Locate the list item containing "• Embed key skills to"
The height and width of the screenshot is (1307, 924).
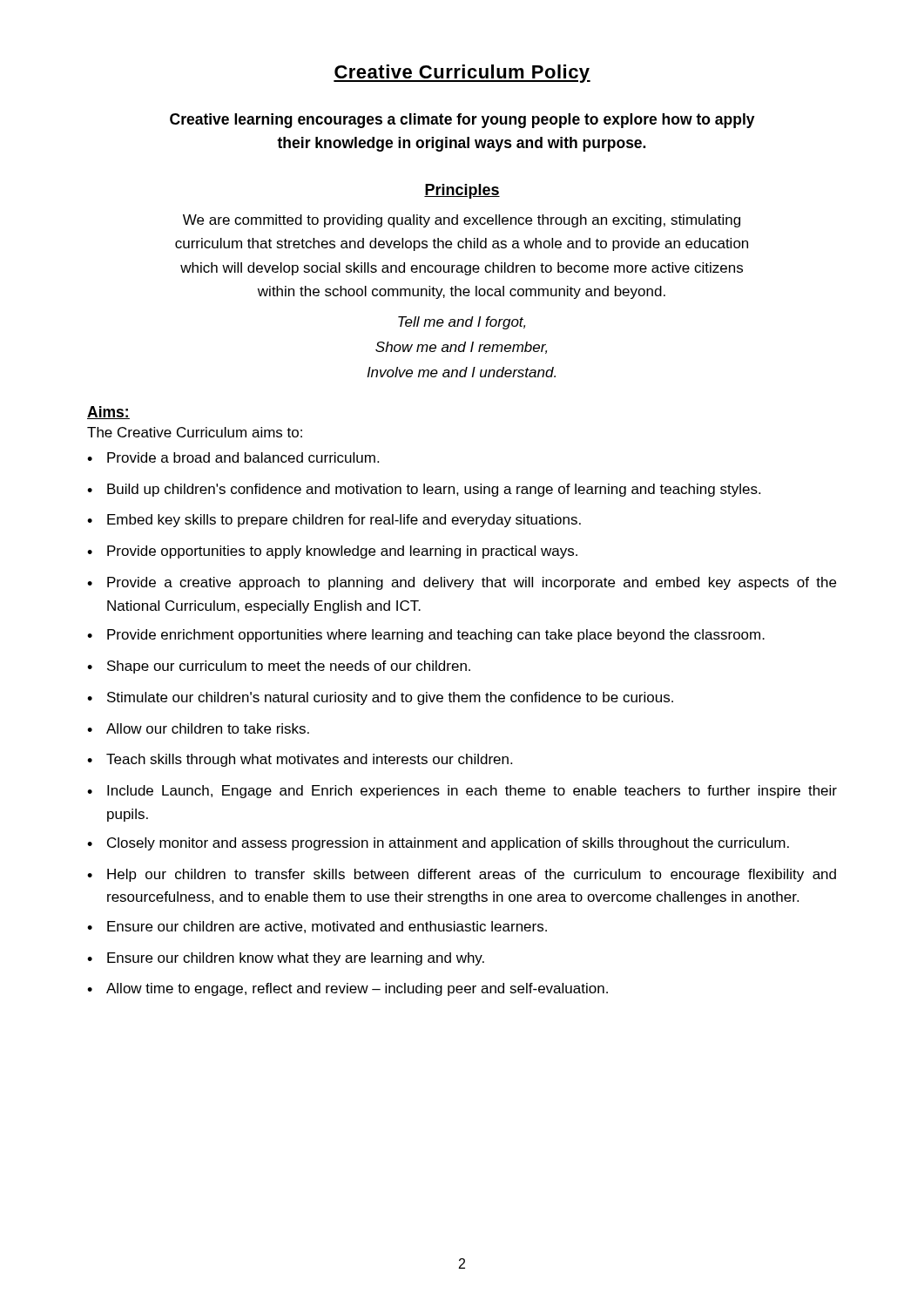(x=462, y=522)
